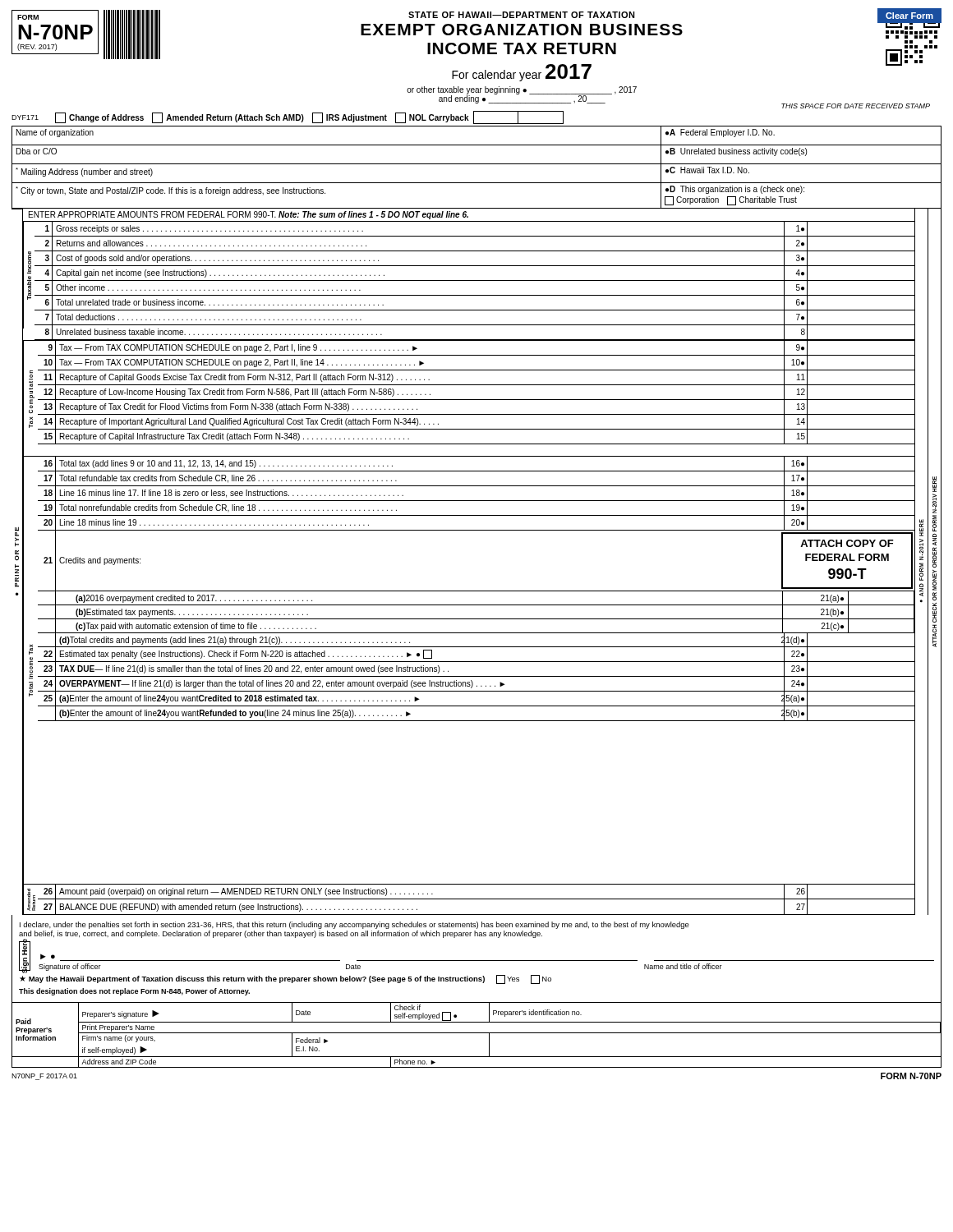Viewport: 953px width, 1232px height.
Task: Find the block on this page that starts "10 Tax — From"
Action: [476, 363]
